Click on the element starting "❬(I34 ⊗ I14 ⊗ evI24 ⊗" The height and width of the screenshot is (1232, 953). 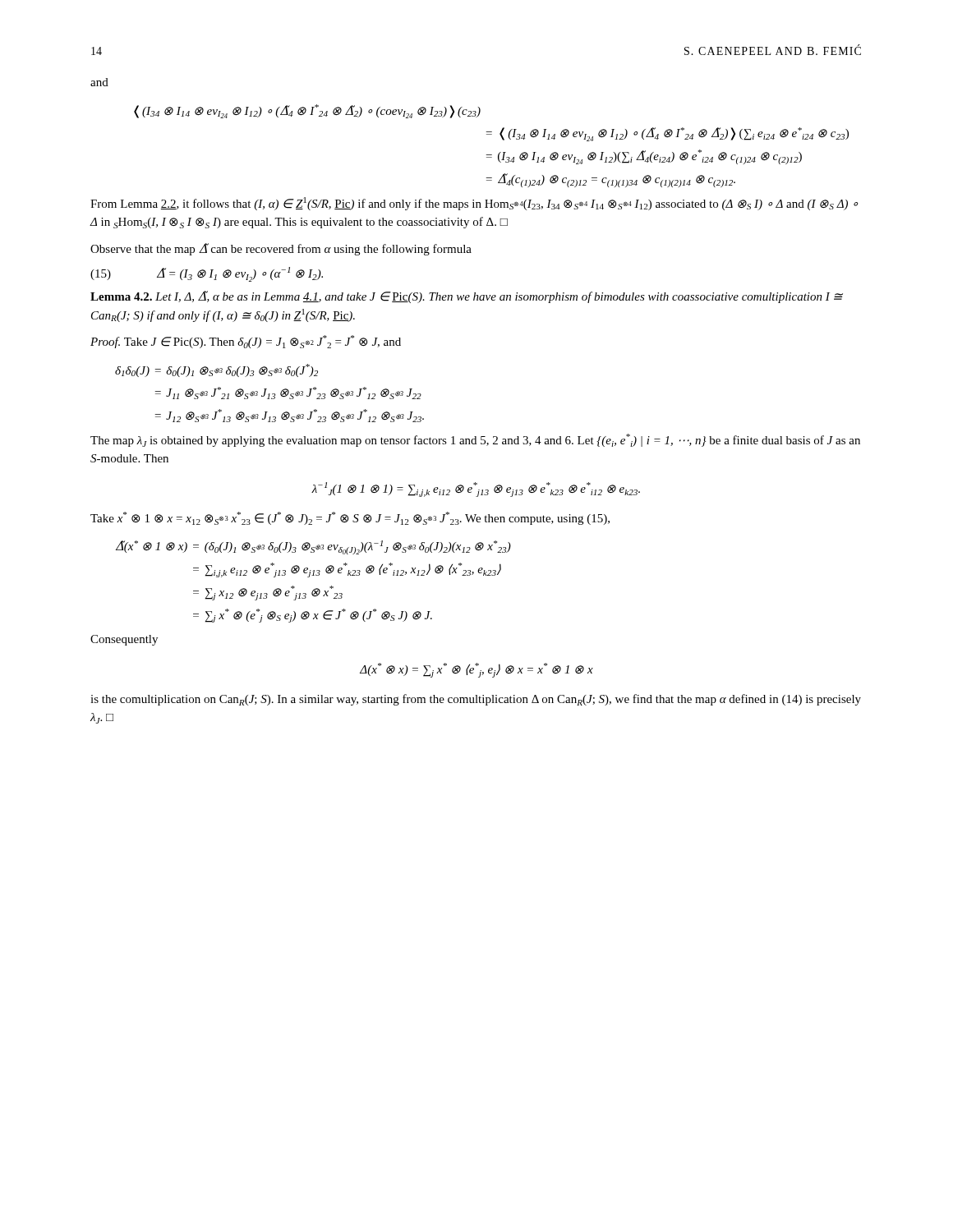click(482, 145)
